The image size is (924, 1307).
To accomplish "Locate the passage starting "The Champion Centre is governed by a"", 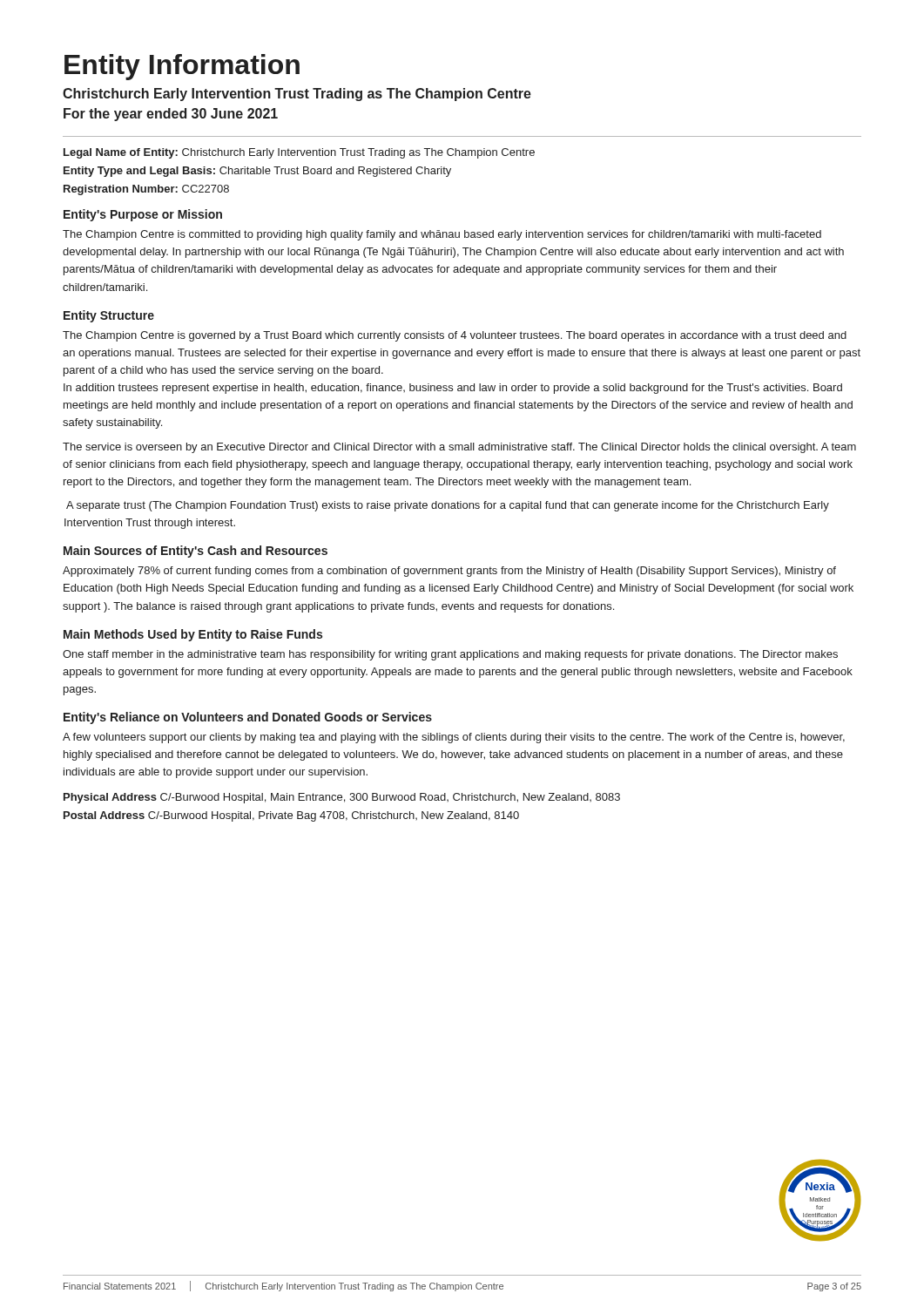I will pos(462,379).
